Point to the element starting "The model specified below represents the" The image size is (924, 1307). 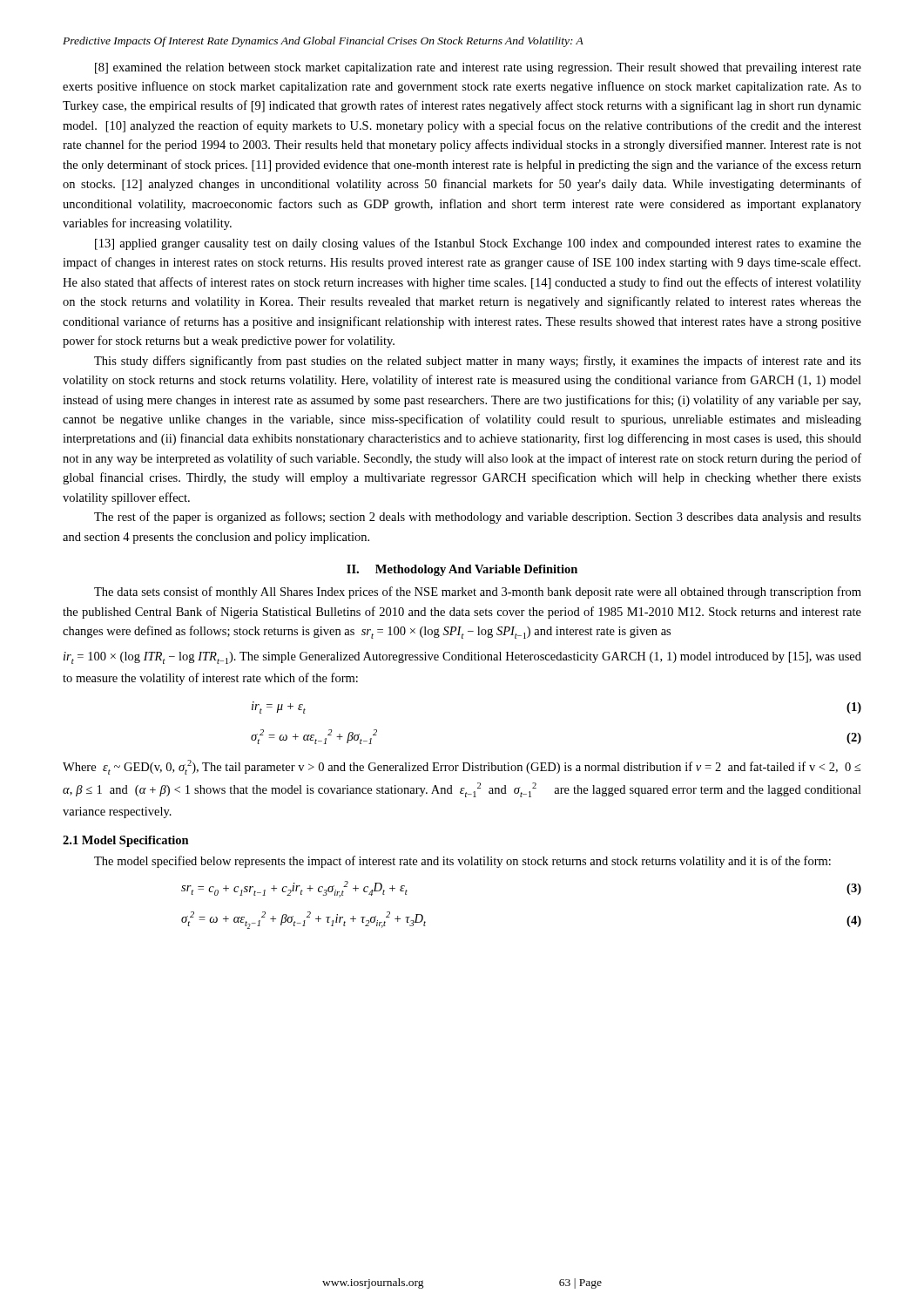[462, 861]
